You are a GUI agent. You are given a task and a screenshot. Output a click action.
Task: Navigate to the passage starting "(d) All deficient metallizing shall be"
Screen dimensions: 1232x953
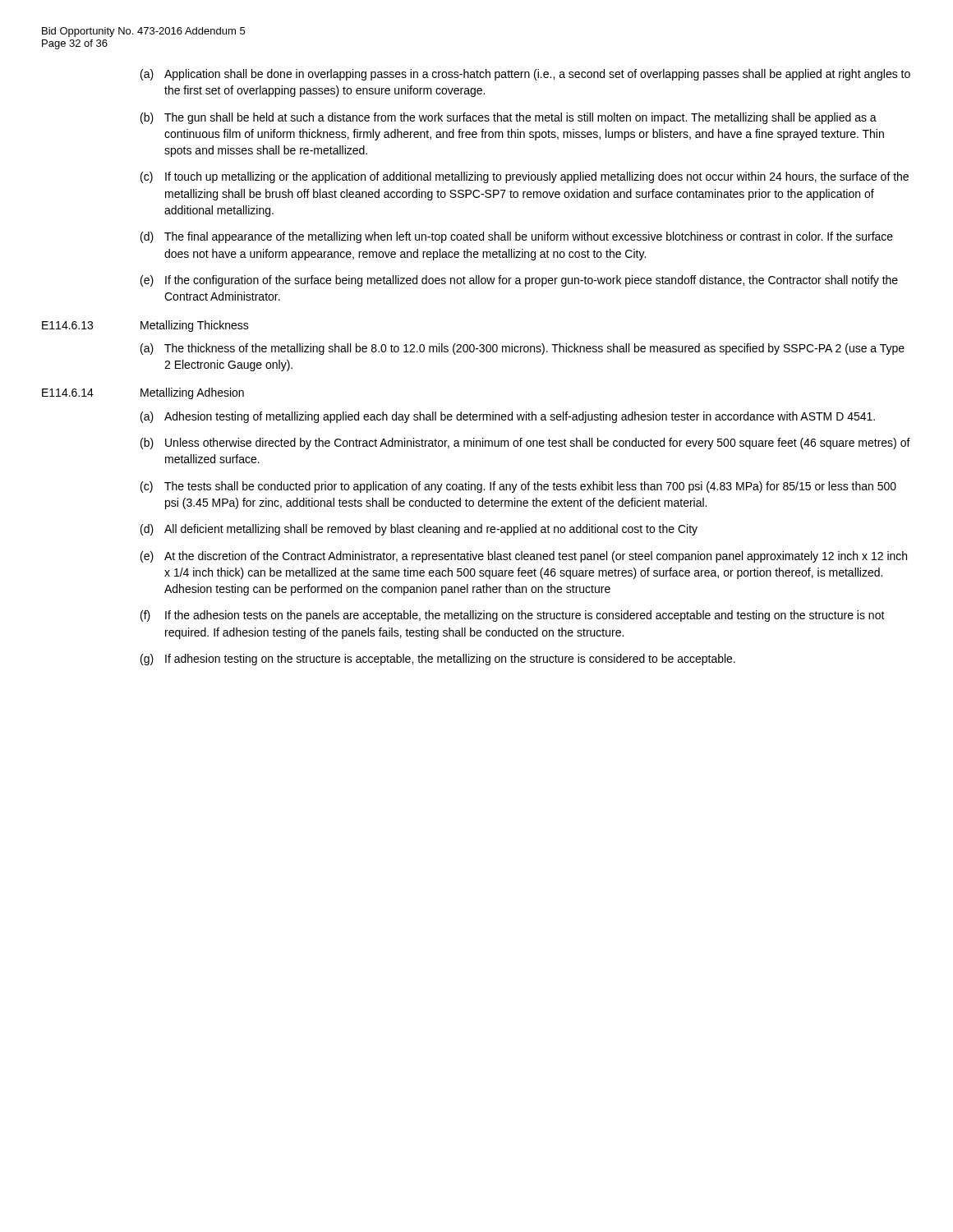[526, 529]
